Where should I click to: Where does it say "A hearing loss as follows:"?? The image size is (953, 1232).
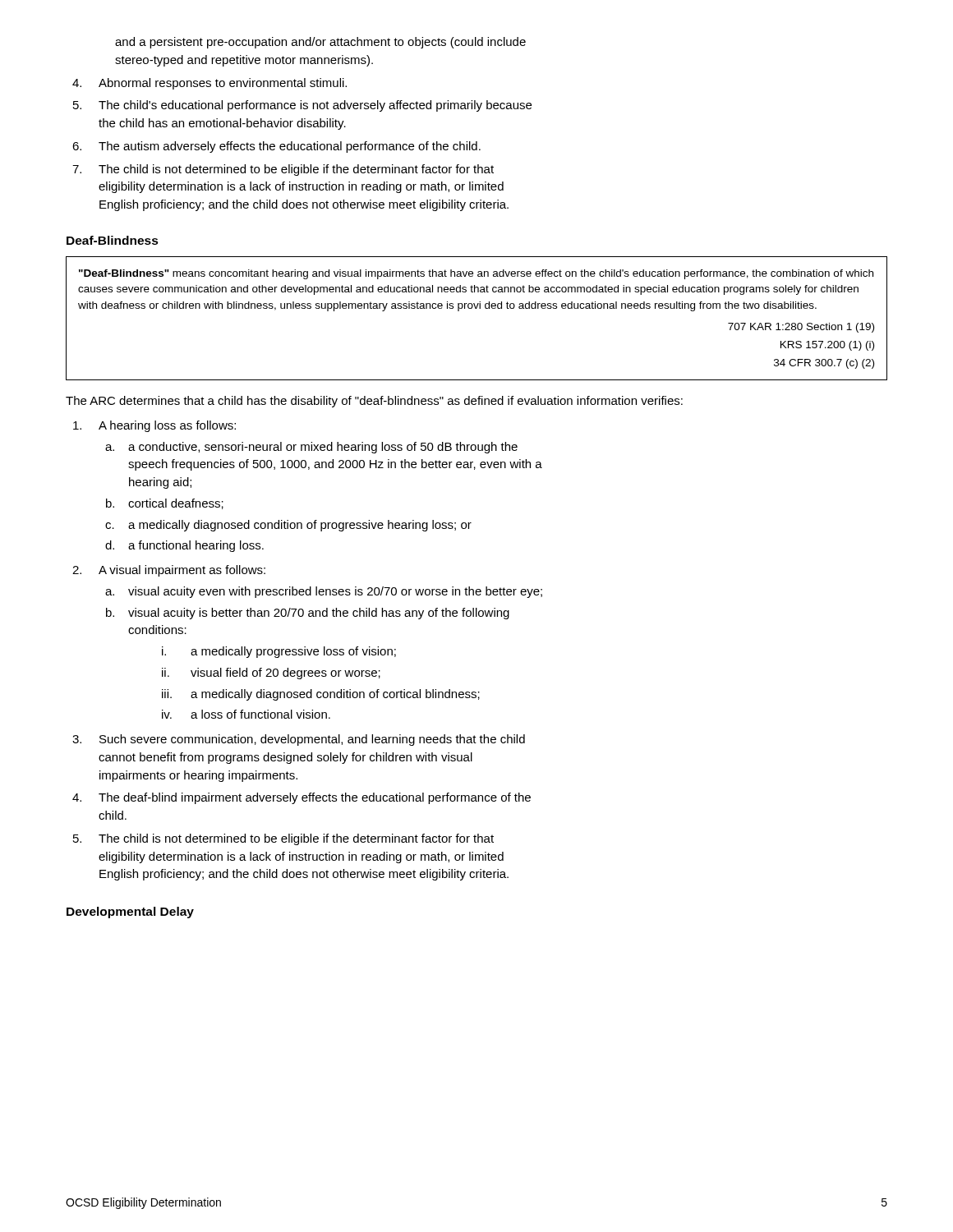tap(151, 425)
